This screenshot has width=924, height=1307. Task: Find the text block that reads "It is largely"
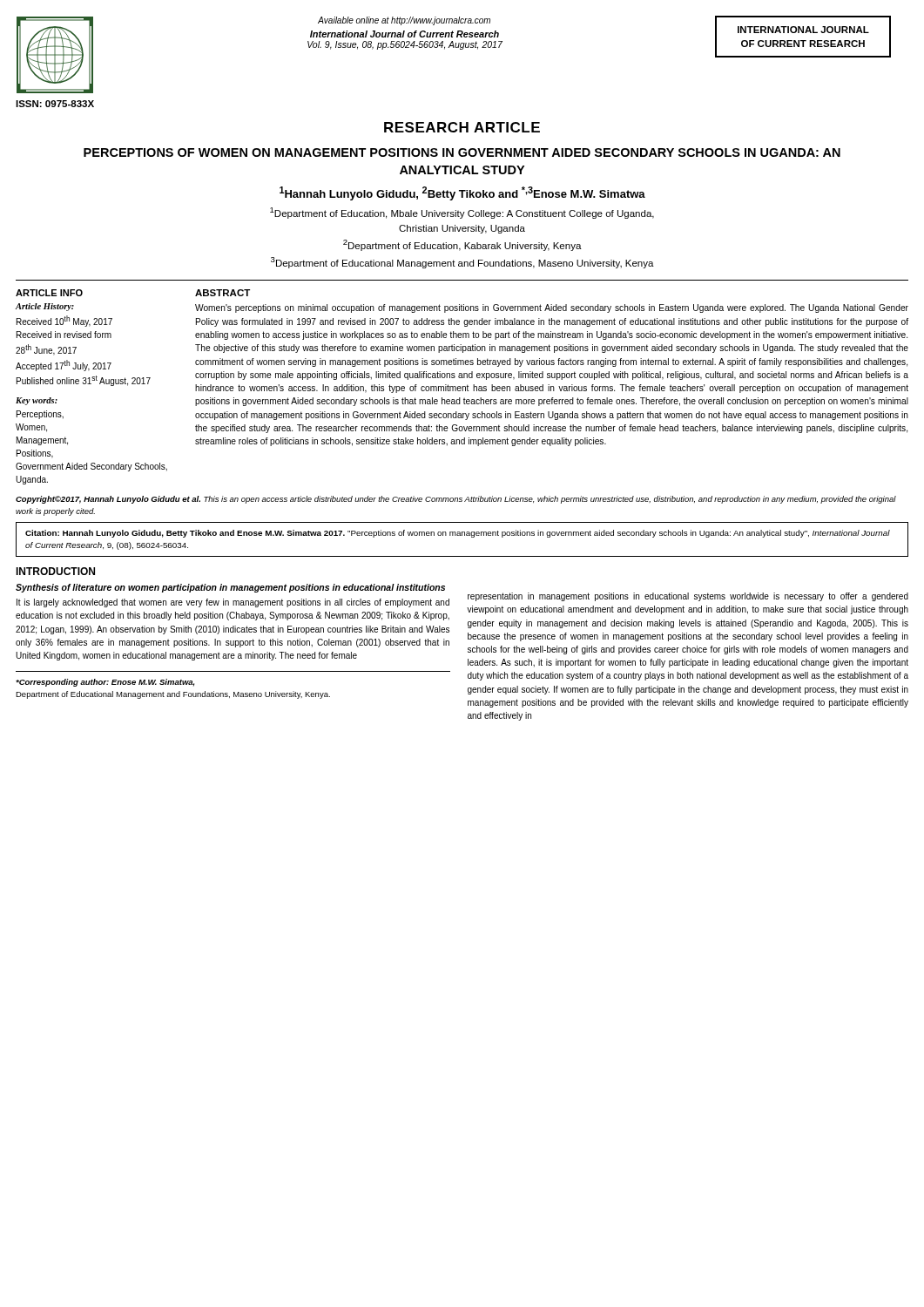tap(233, 629)
